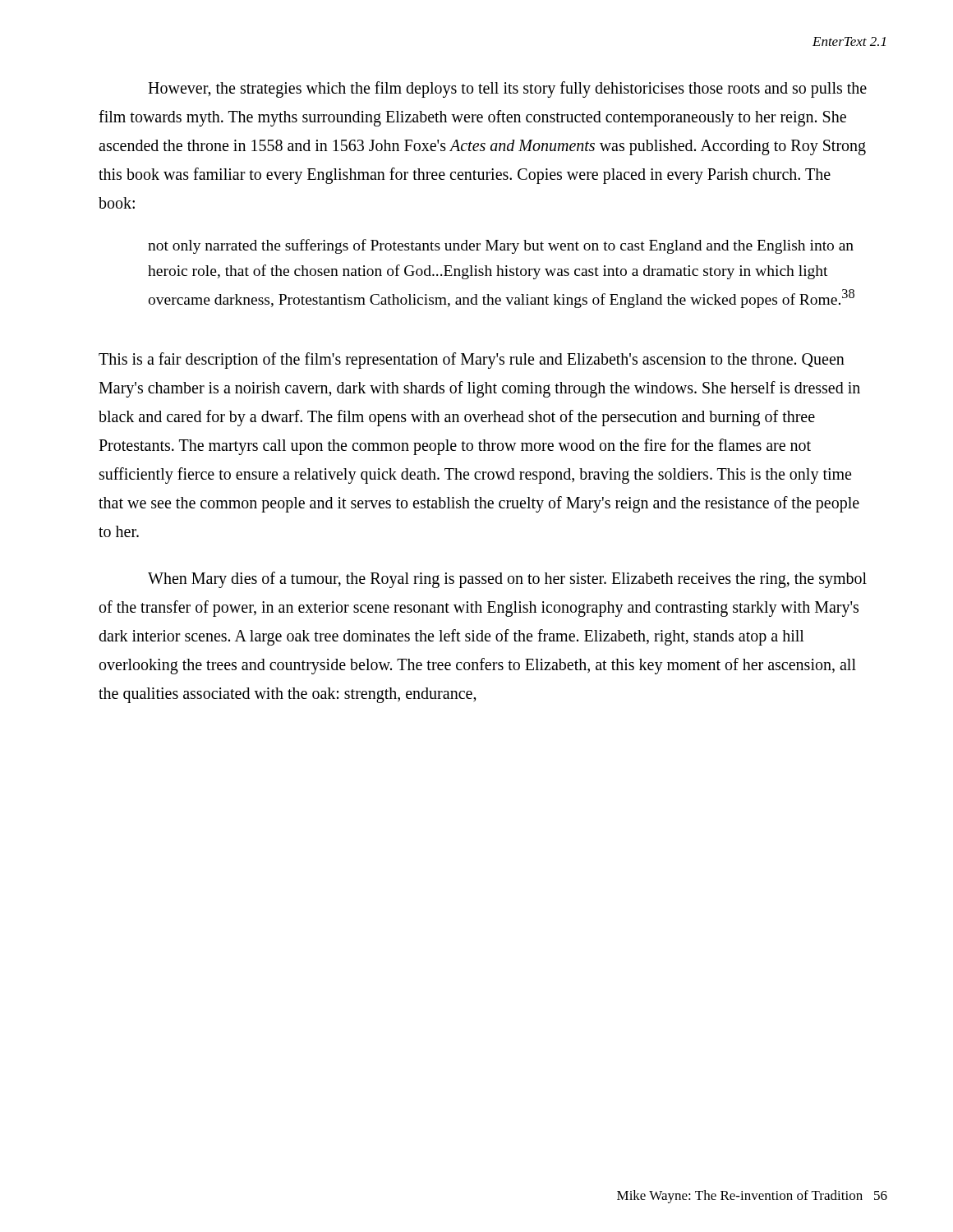Locate the block of text that opens with "When Mary dies of a tumour,"
This screenshot has width=953, height=1232.
[x=483, y=636]
